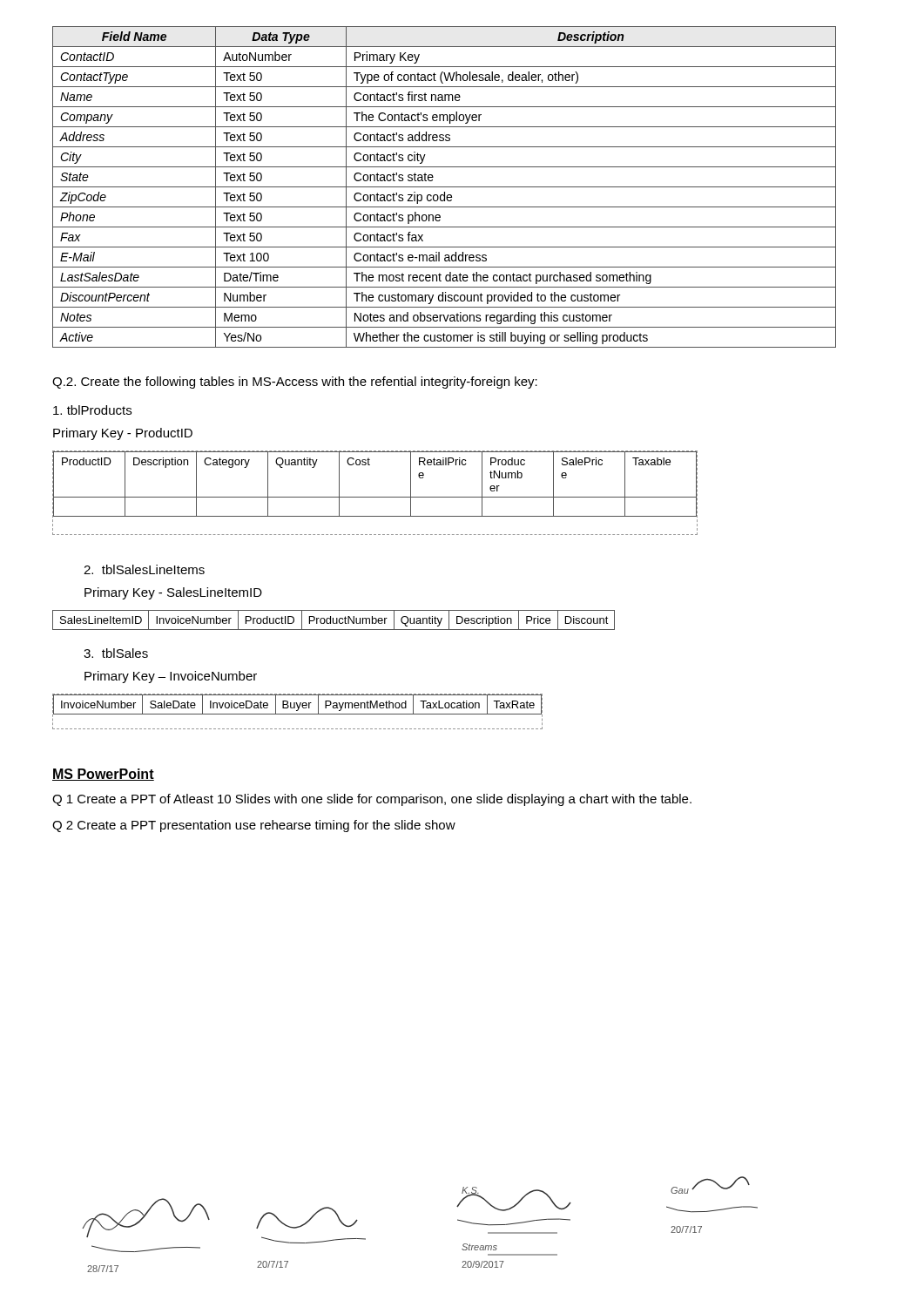Where does it say "Primary Key - SalesLineItemID"?
Image resolution: width=924 pixels, height=1307 pixels.
coord(173,592)
